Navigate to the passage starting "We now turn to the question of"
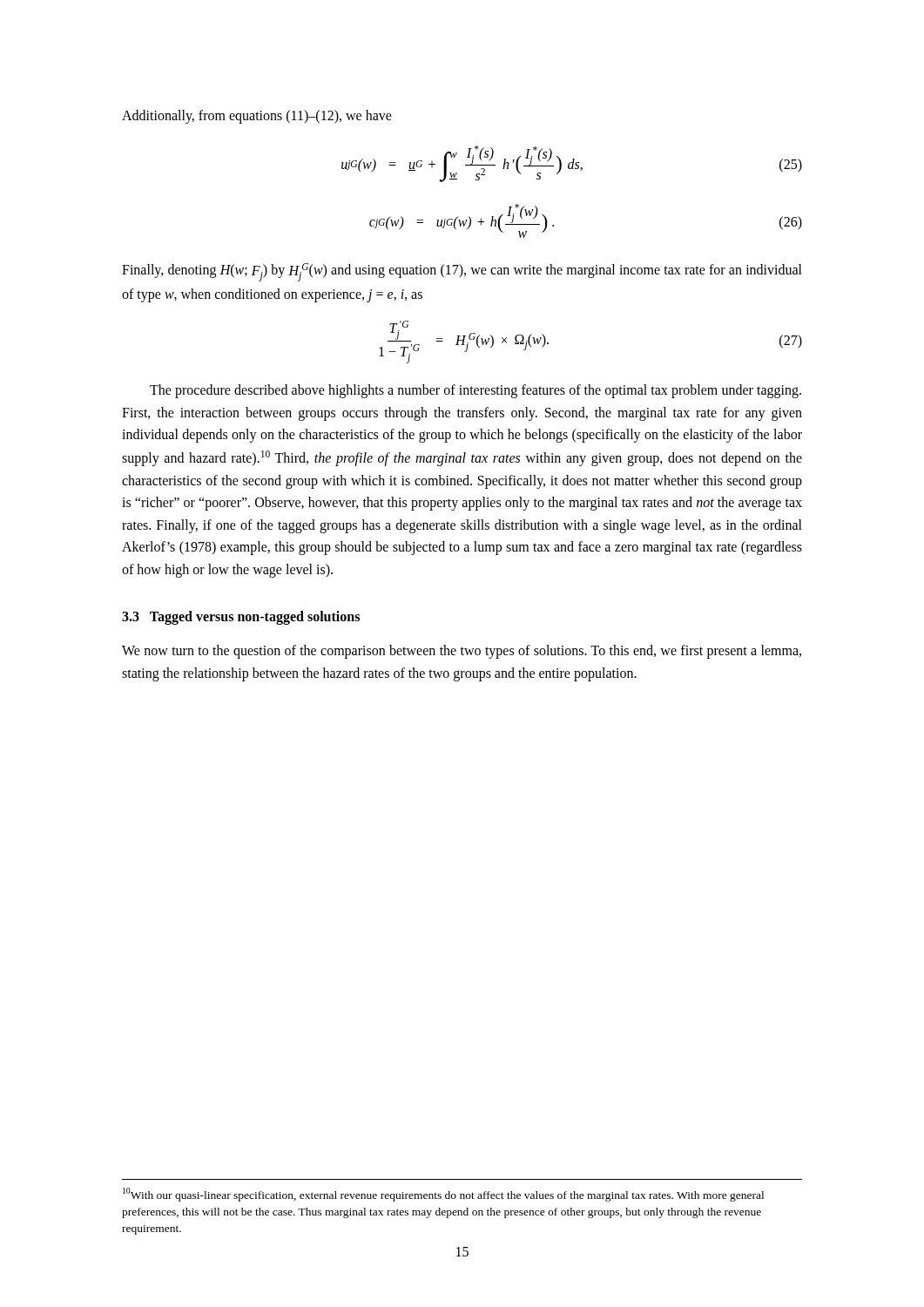The height and width of the screenshot is (1307, 924). click(x=462, y=662)
